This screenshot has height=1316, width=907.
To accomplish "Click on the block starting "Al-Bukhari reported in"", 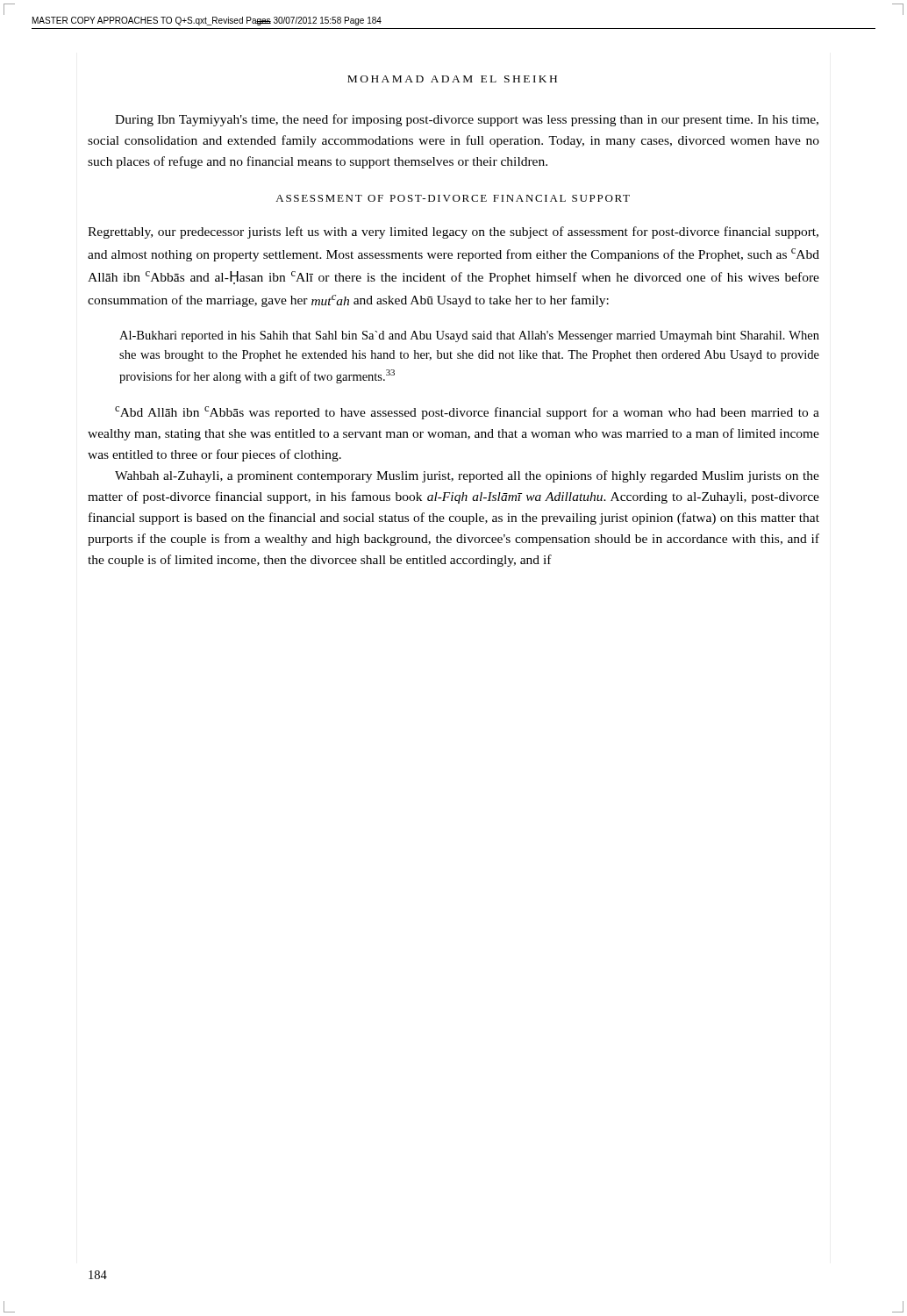I will pyautogui.click(x=469, y=355).
